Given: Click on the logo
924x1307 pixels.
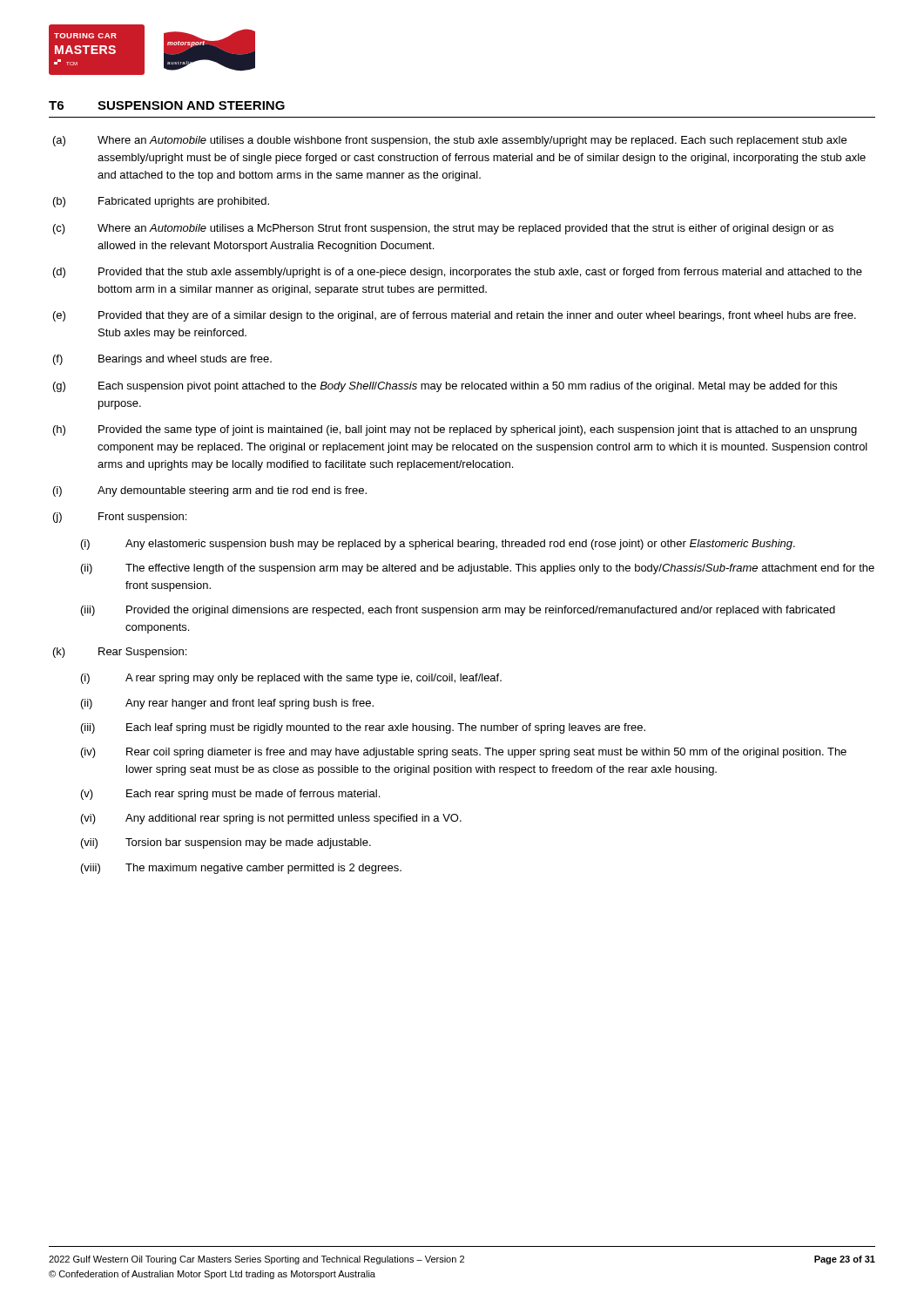Looking at the screenshot, I should pyautogui.click(x=179, y=50).
